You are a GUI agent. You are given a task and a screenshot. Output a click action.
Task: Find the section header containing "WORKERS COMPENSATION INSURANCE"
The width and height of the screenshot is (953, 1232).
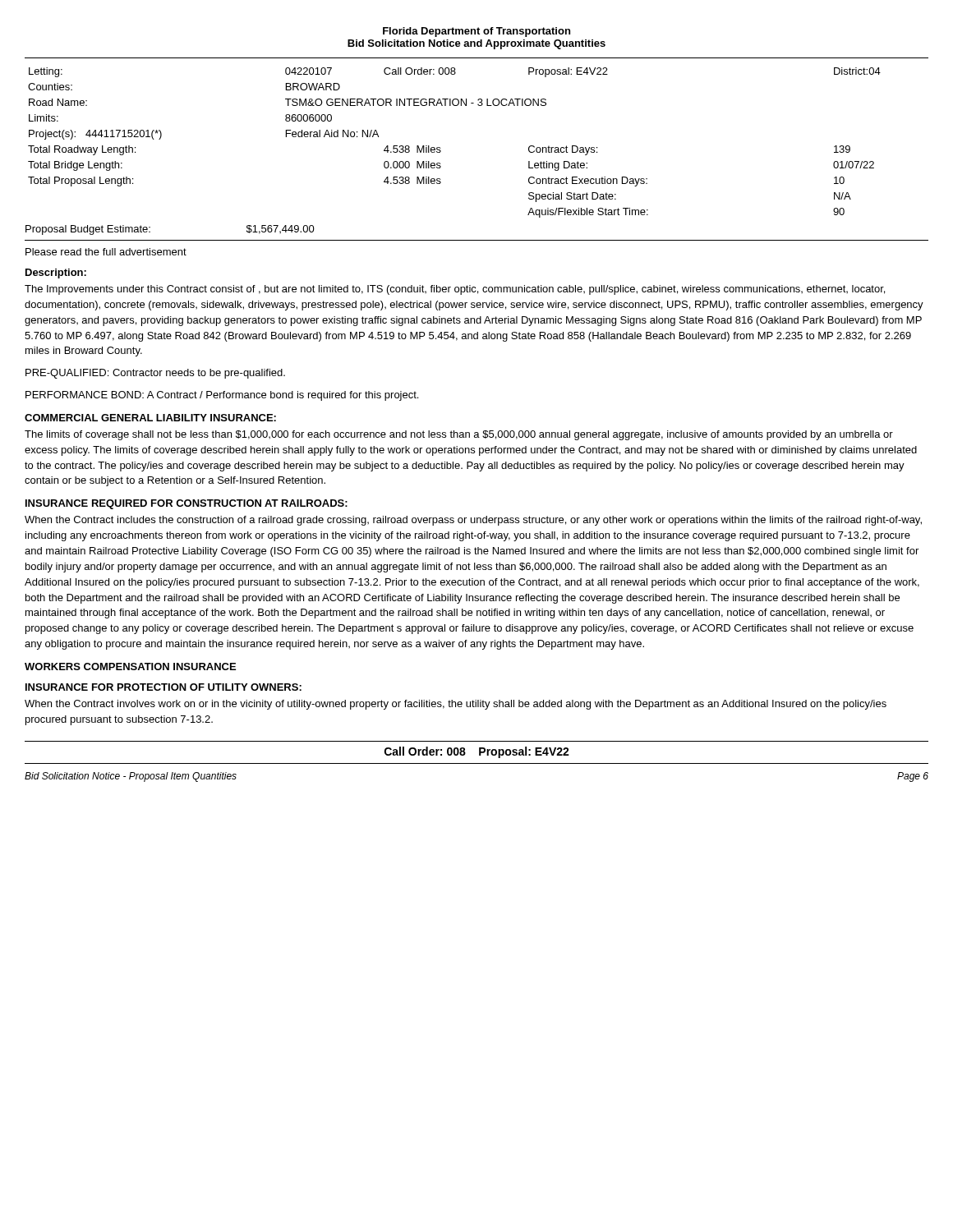click(130, 666)
